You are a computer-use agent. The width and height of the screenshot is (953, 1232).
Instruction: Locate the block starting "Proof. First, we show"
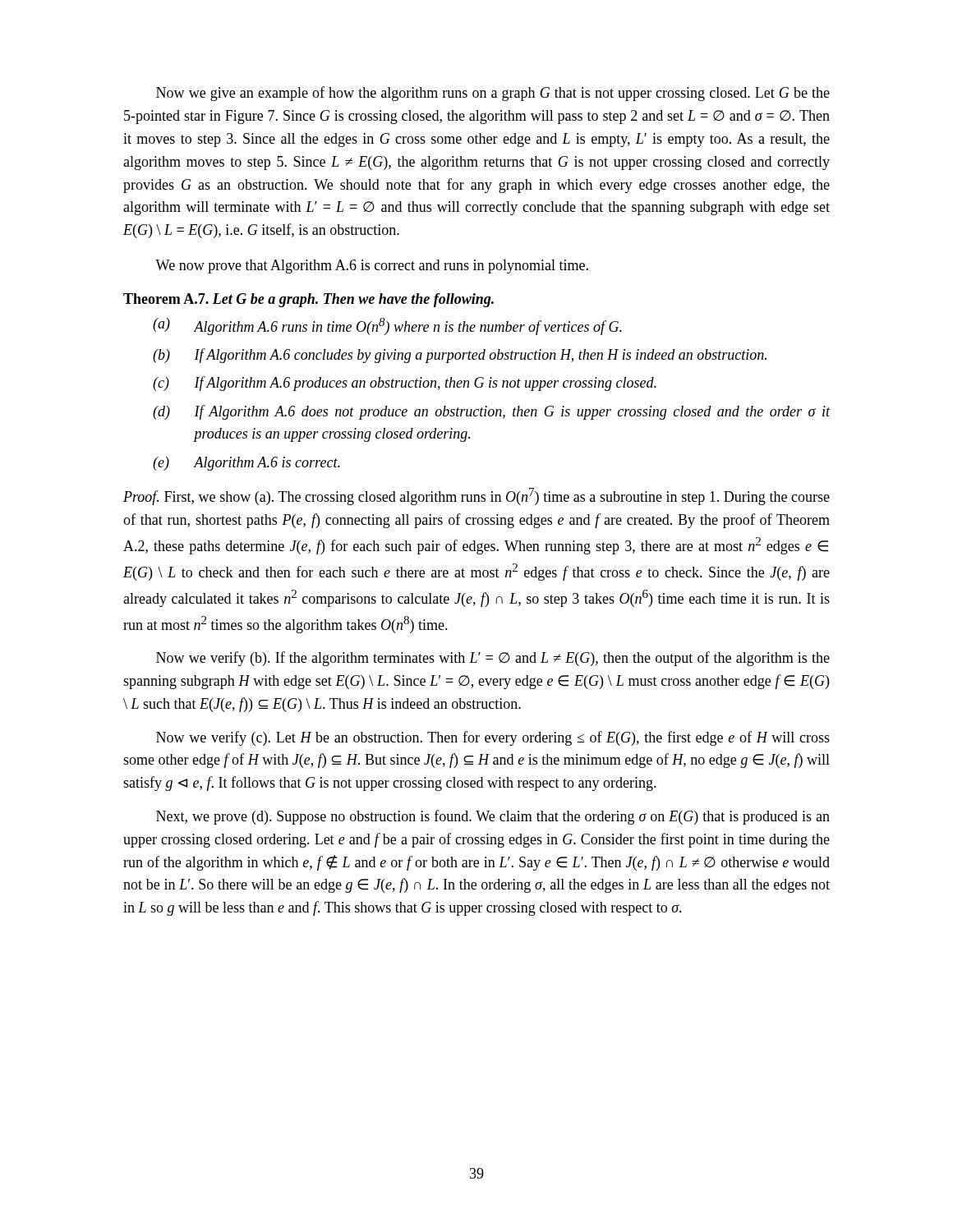click(476, 560)
